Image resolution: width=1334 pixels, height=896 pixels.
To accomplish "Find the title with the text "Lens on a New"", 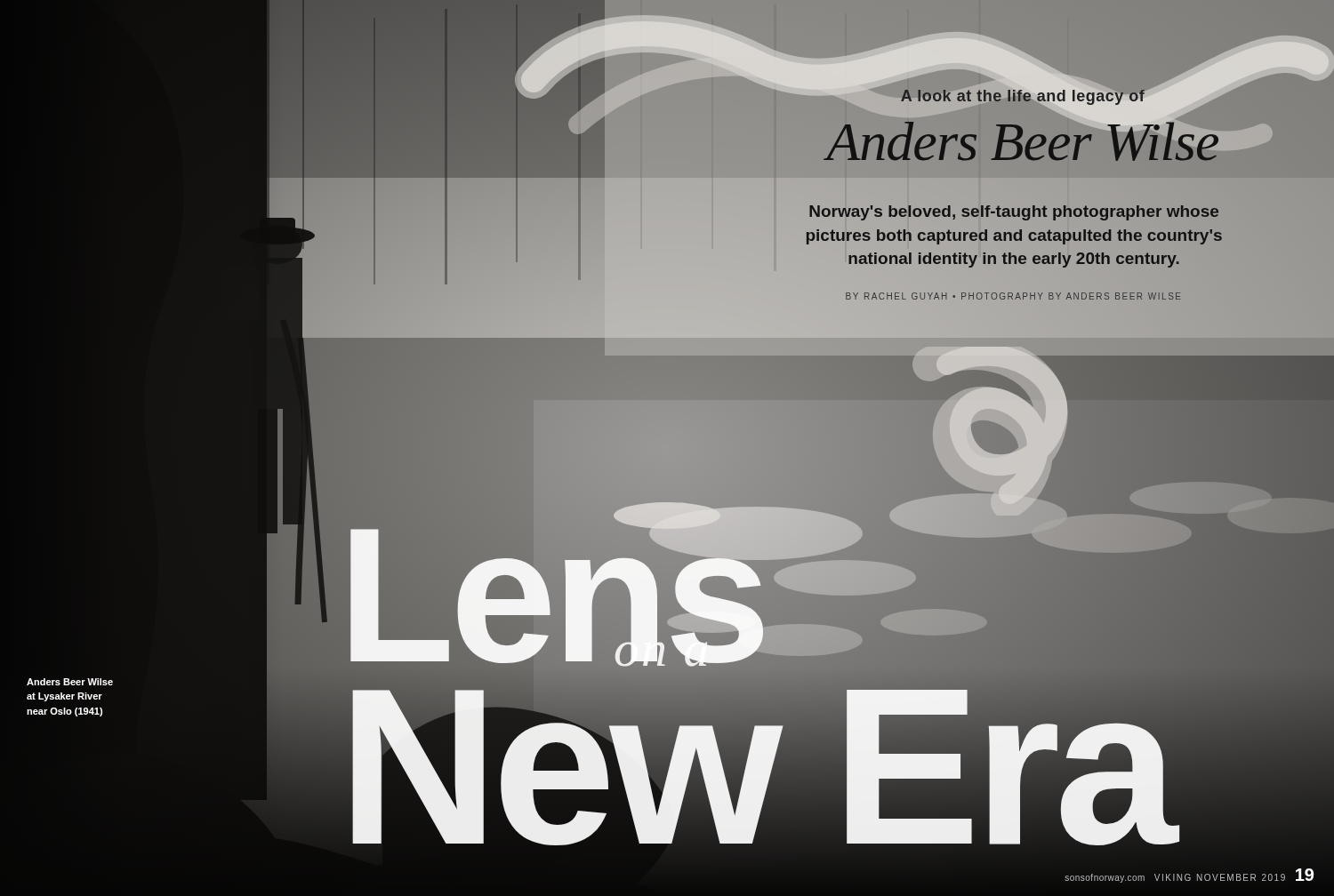I will (x=831, y=672).
